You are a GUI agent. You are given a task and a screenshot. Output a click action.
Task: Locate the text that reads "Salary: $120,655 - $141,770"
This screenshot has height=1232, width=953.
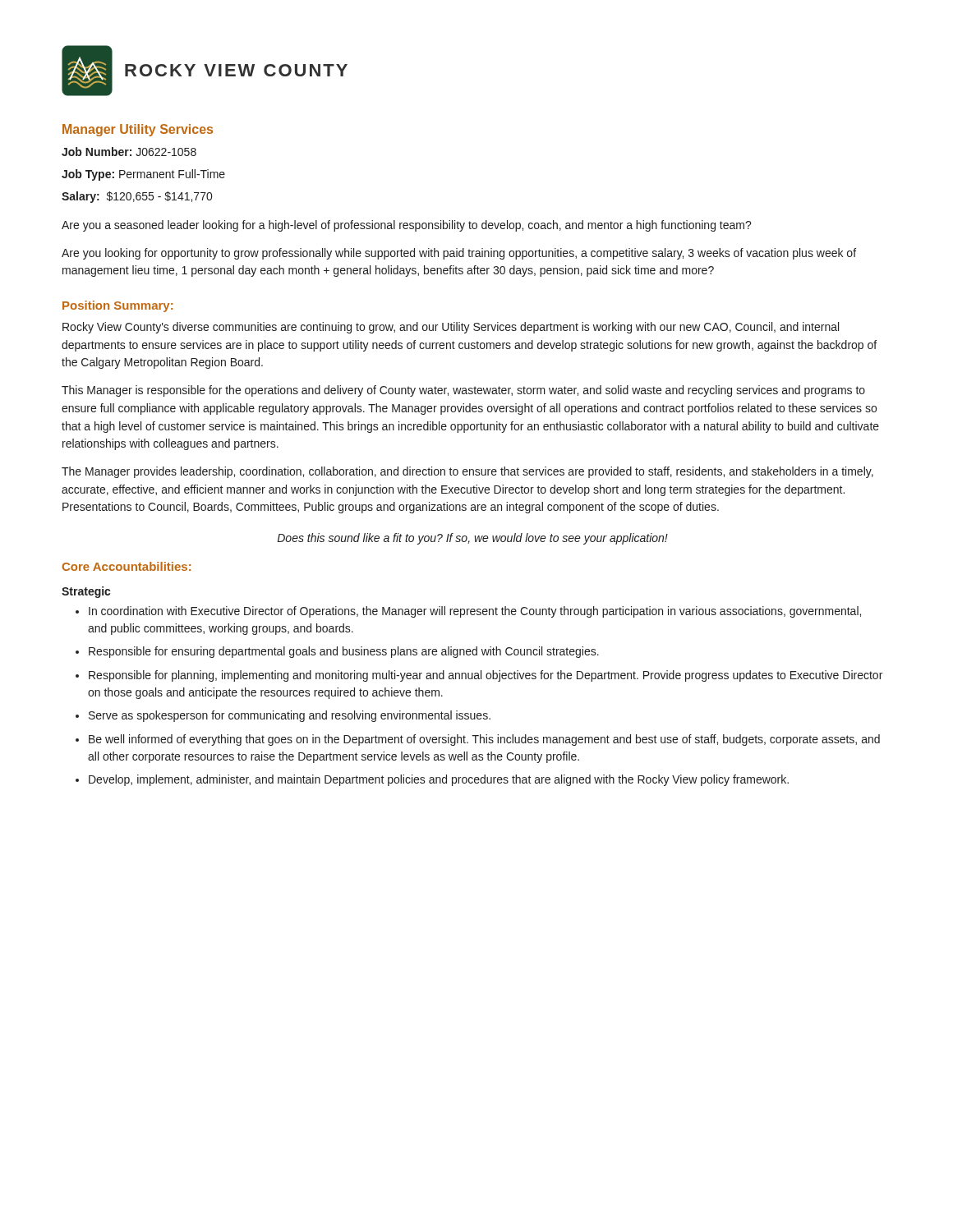137,196
